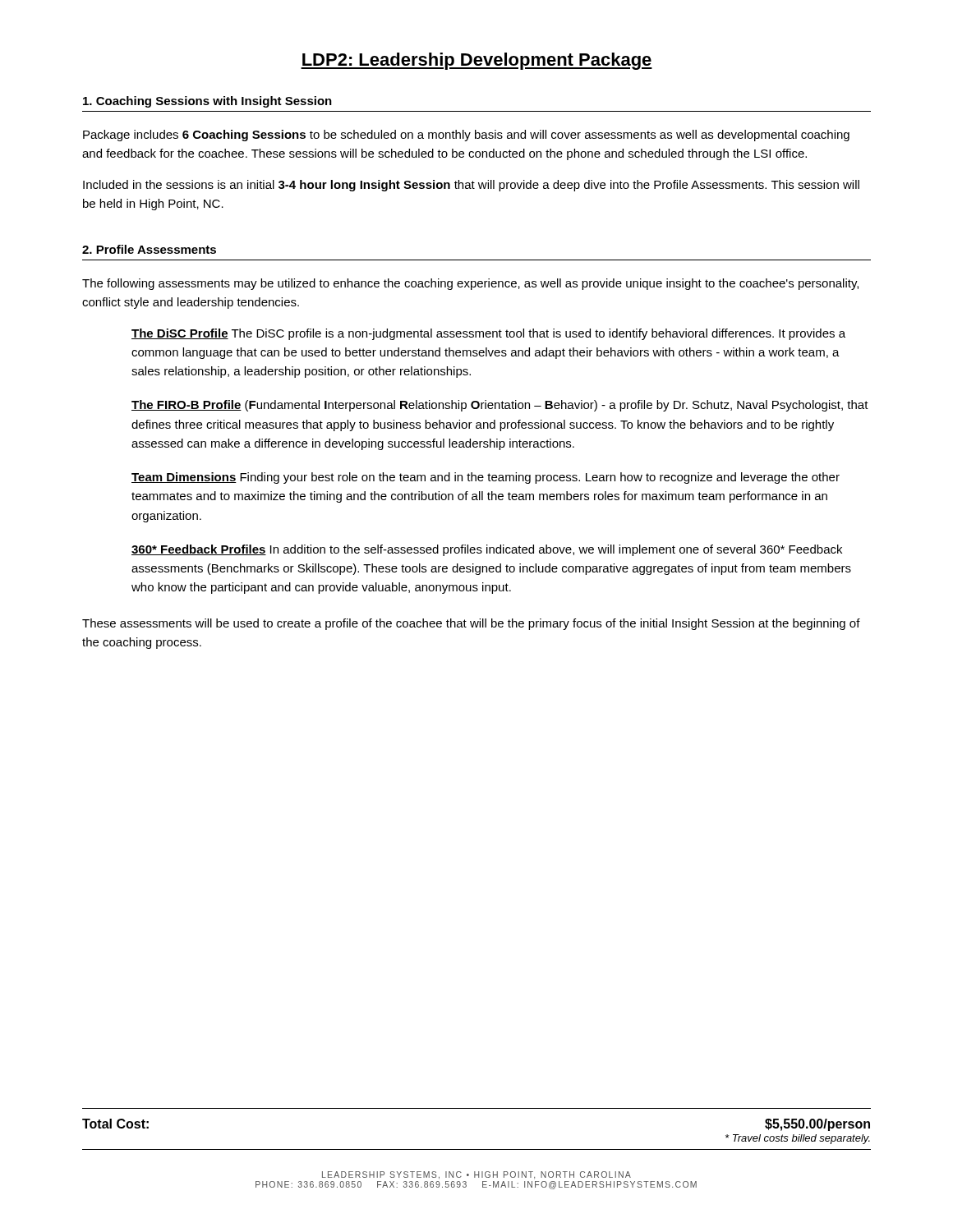Find the text block that reads "Included in the sessions is an initial 3-4"
Viewport: 953px width, 1232px height.
471,194
